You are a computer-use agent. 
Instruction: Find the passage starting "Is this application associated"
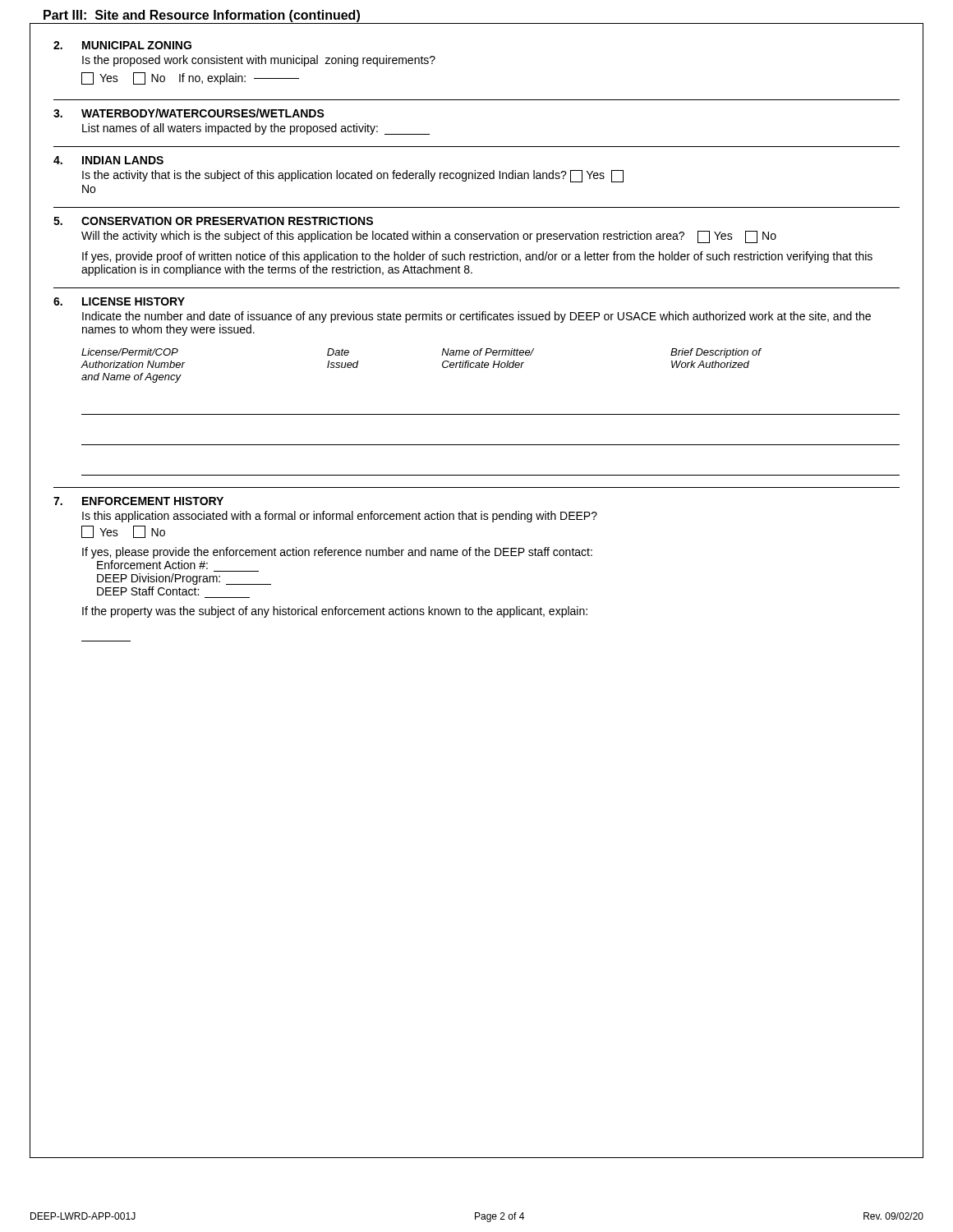[x=339, y=524]
